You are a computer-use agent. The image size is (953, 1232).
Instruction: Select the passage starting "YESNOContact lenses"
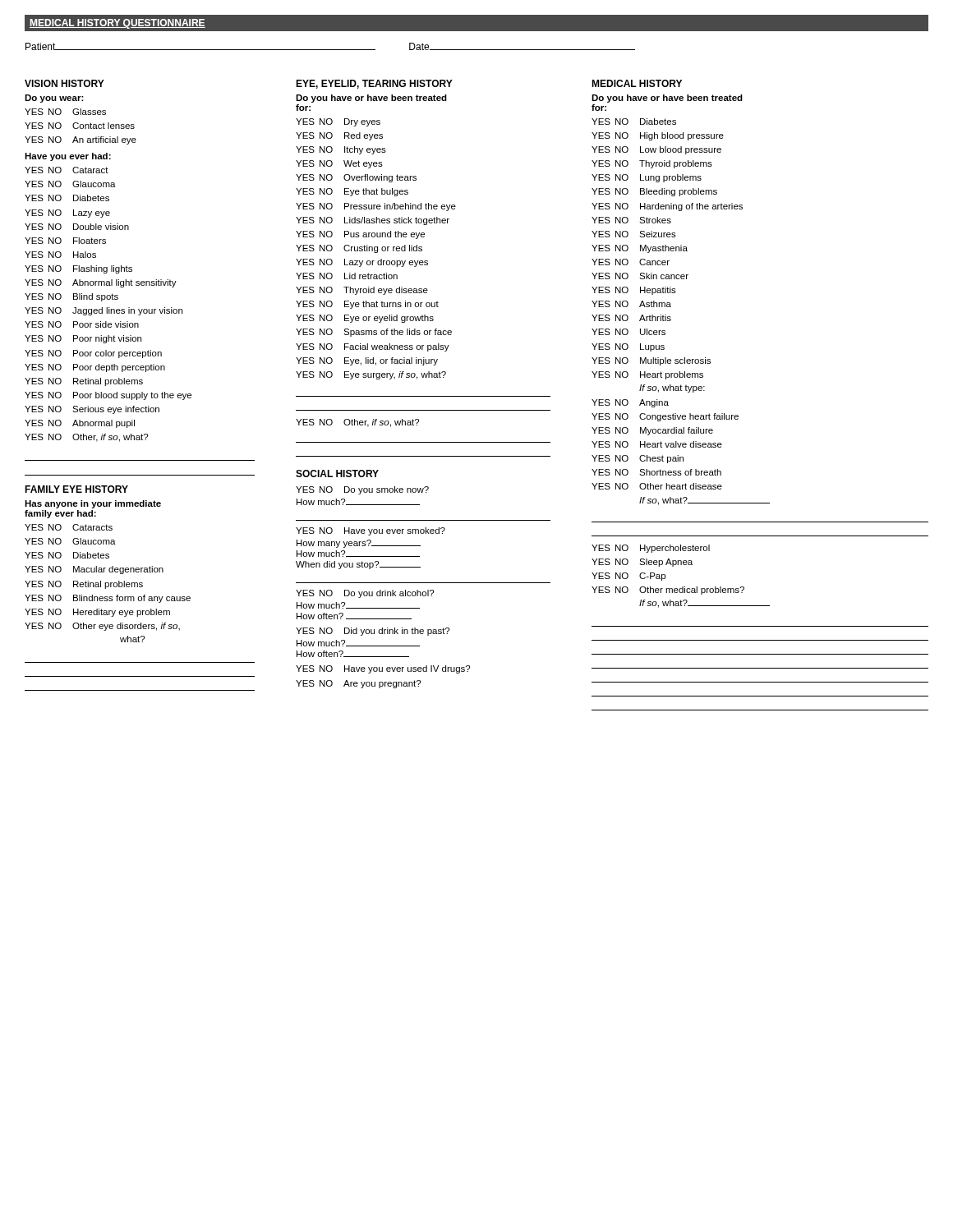click(140, 126)
